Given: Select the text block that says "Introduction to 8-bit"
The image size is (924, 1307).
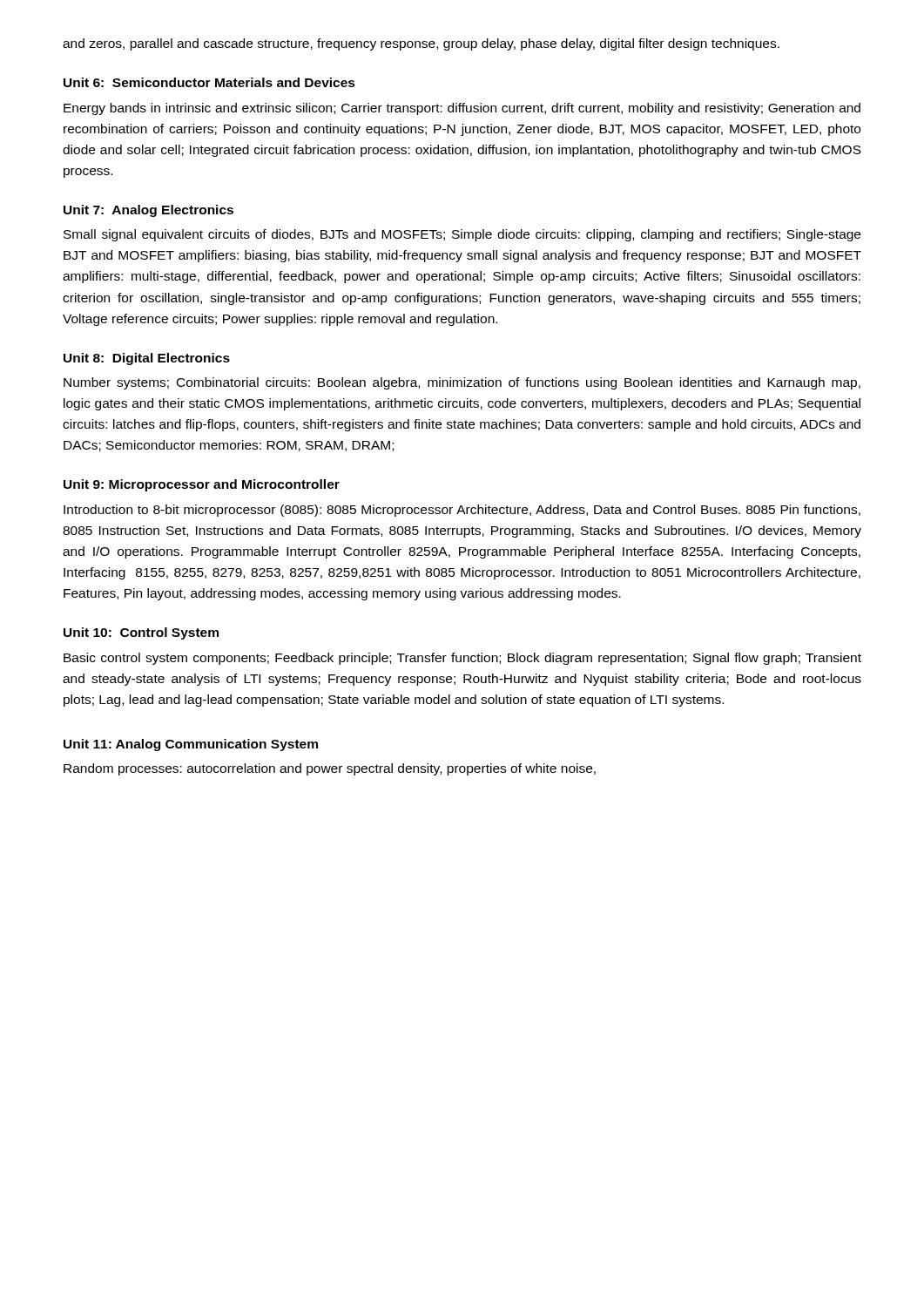Looking at the screenshot, I should click(462, 551).
